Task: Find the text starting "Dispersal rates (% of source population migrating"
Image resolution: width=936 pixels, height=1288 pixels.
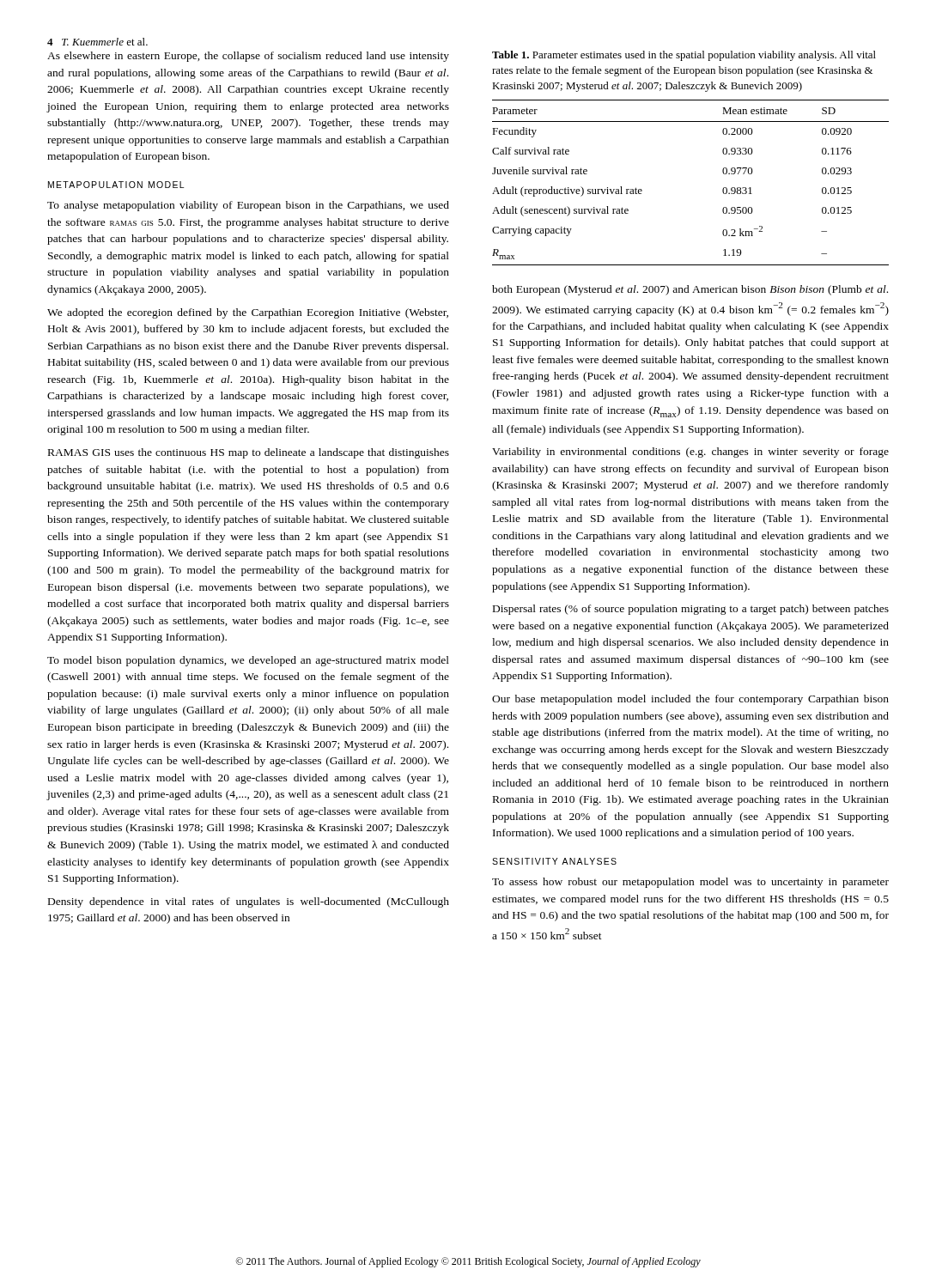Action: 690,642
